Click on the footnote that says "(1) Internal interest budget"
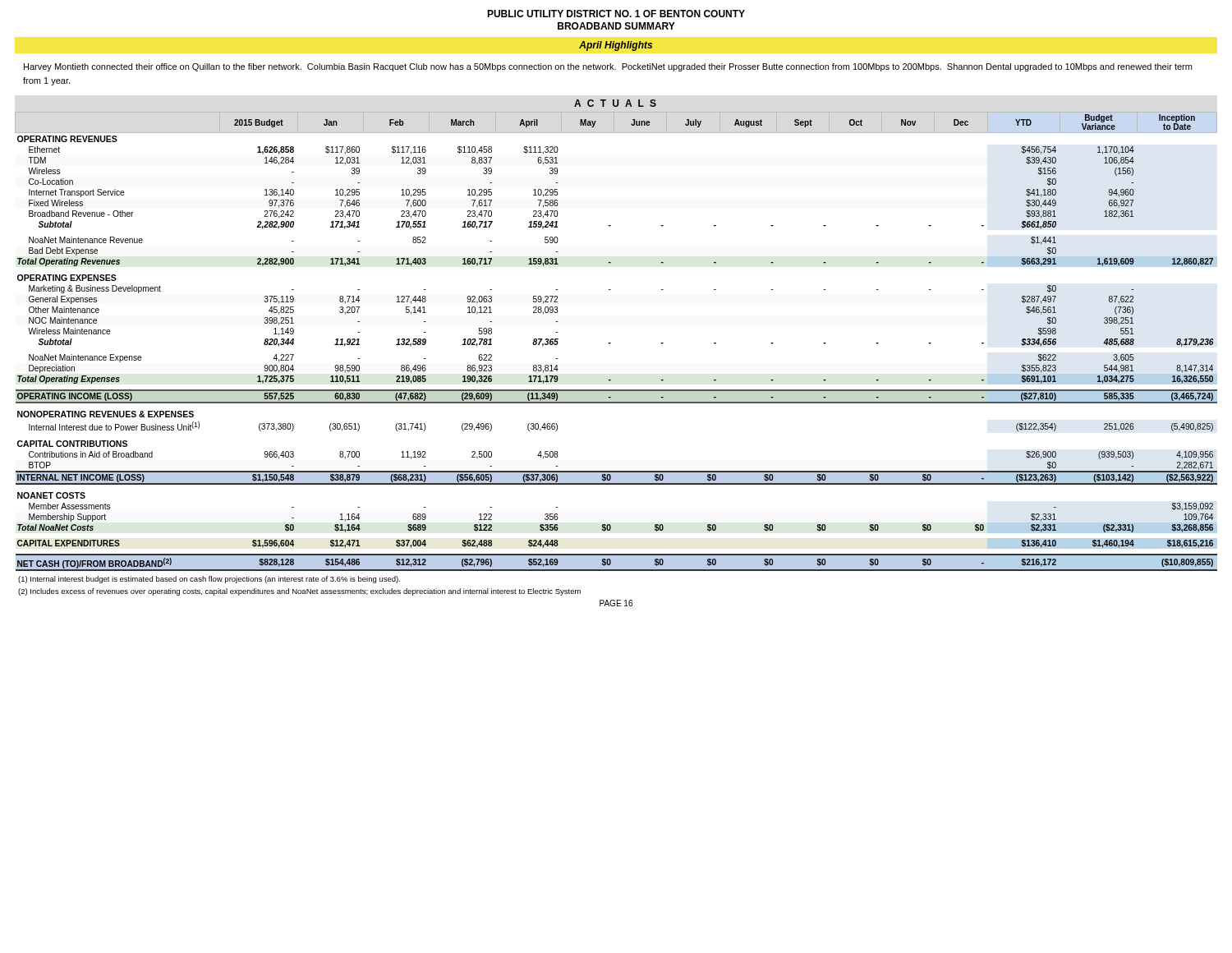This screenshot has width=1232, height=953. [x=209, y=579]
